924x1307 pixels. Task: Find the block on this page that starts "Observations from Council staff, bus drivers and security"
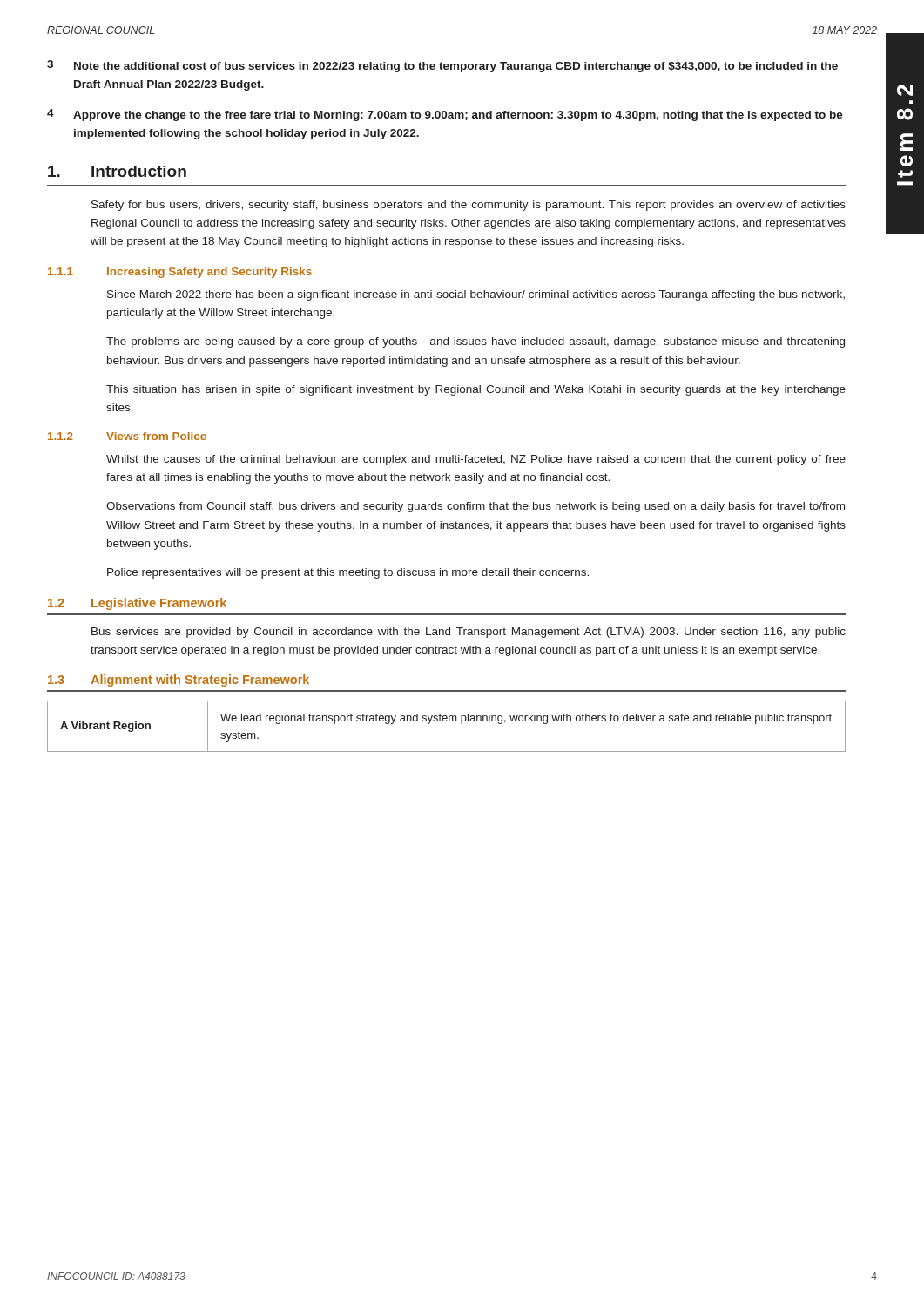point(476,525)
